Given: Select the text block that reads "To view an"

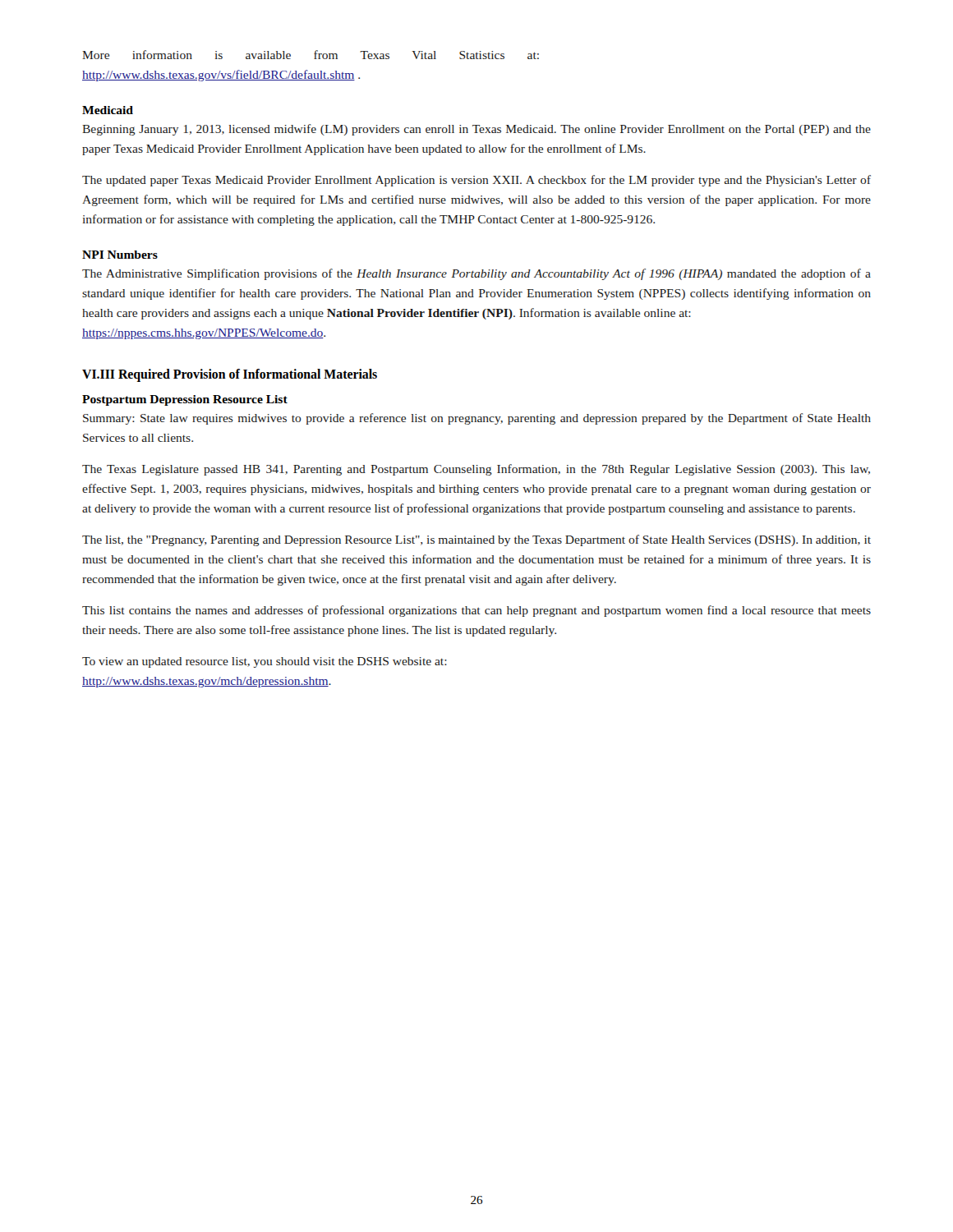Looking at the screenshot, I should (x=265, y=671).
